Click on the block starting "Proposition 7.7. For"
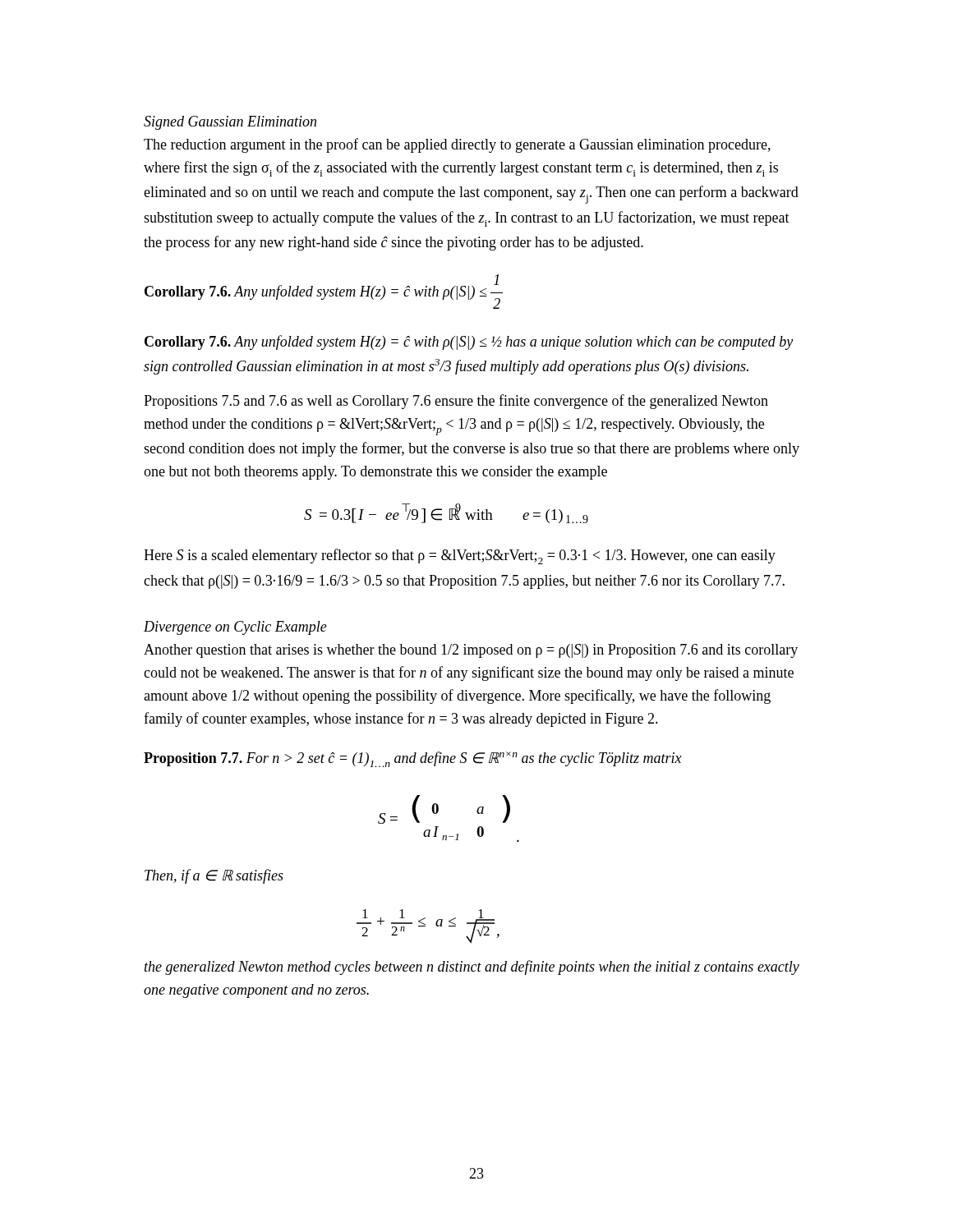 point(476,759)
